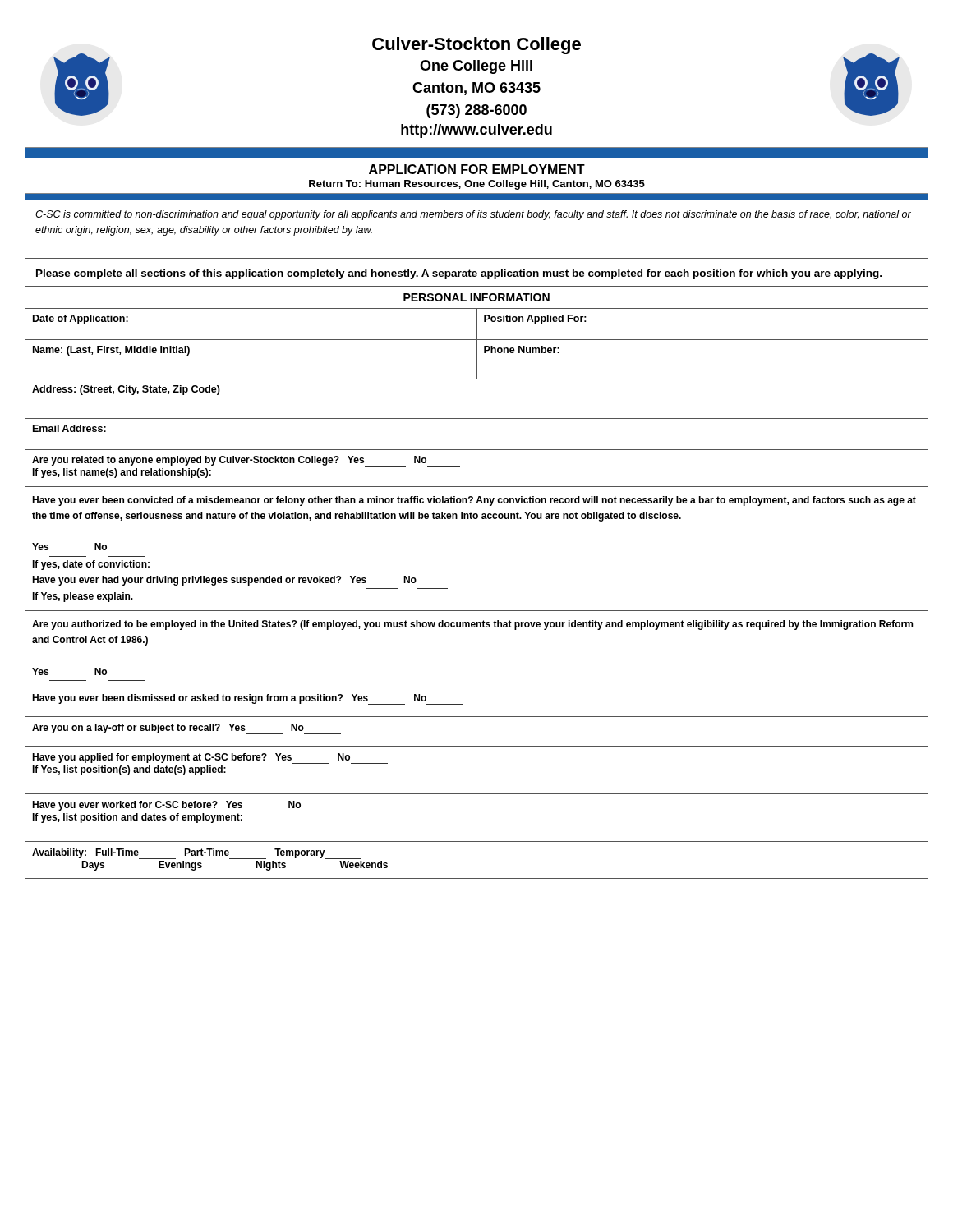Find the region starting "Please complete all sections of this application"

[459, 273]
